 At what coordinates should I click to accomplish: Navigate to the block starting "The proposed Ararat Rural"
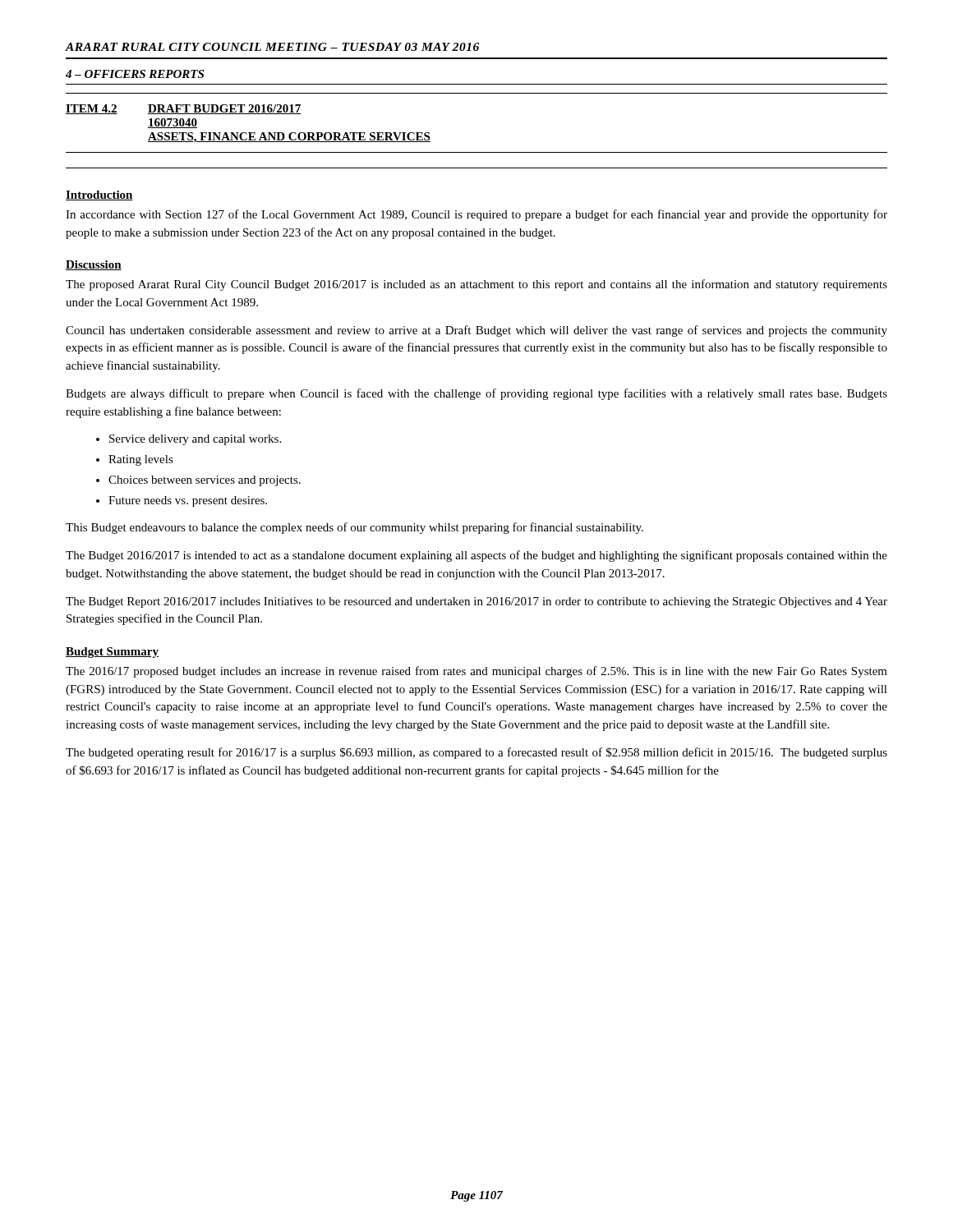pyautogui.click(x=476, y=294)
